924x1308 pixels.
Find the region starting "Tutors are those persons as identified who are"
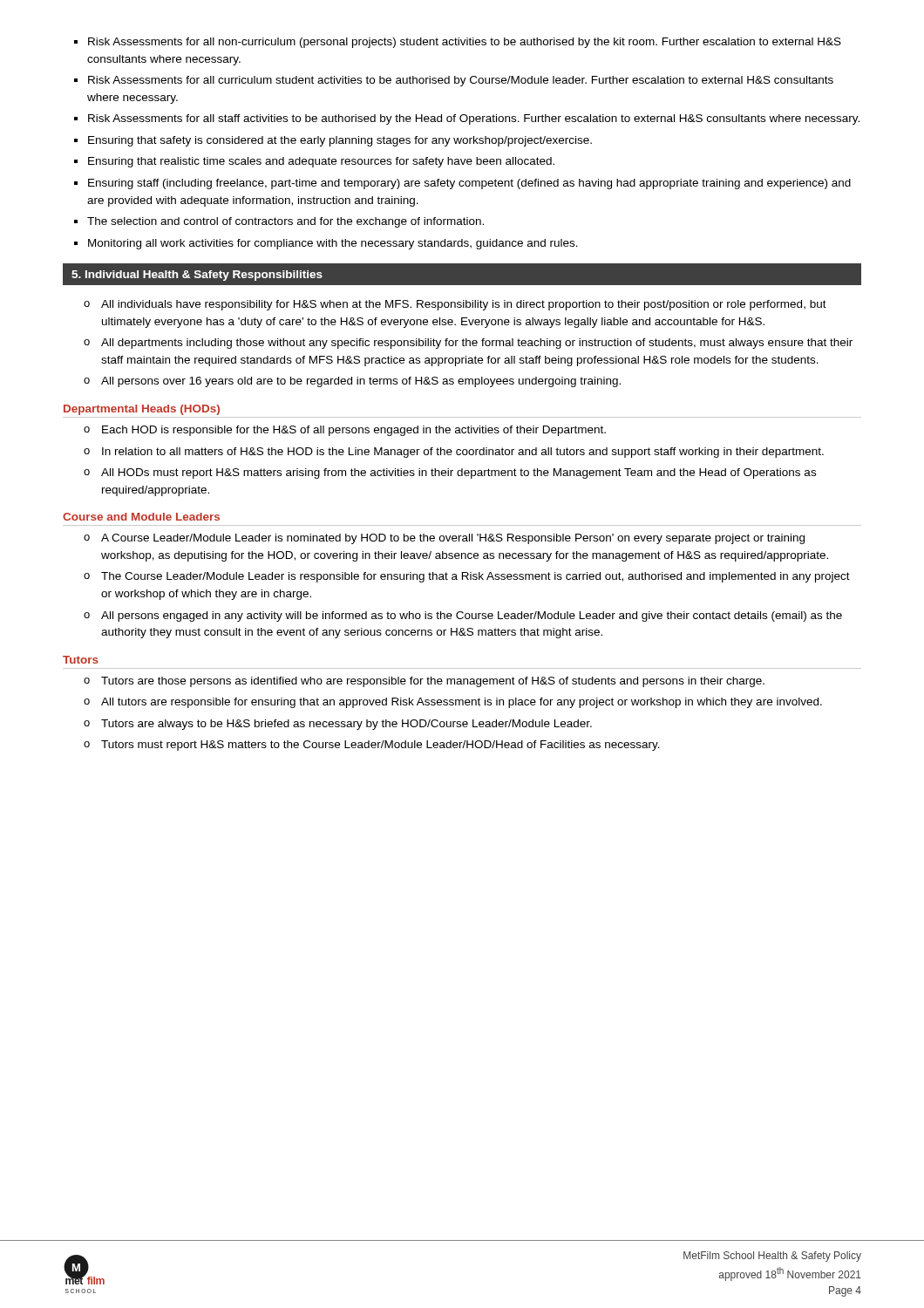coord(462,713)
